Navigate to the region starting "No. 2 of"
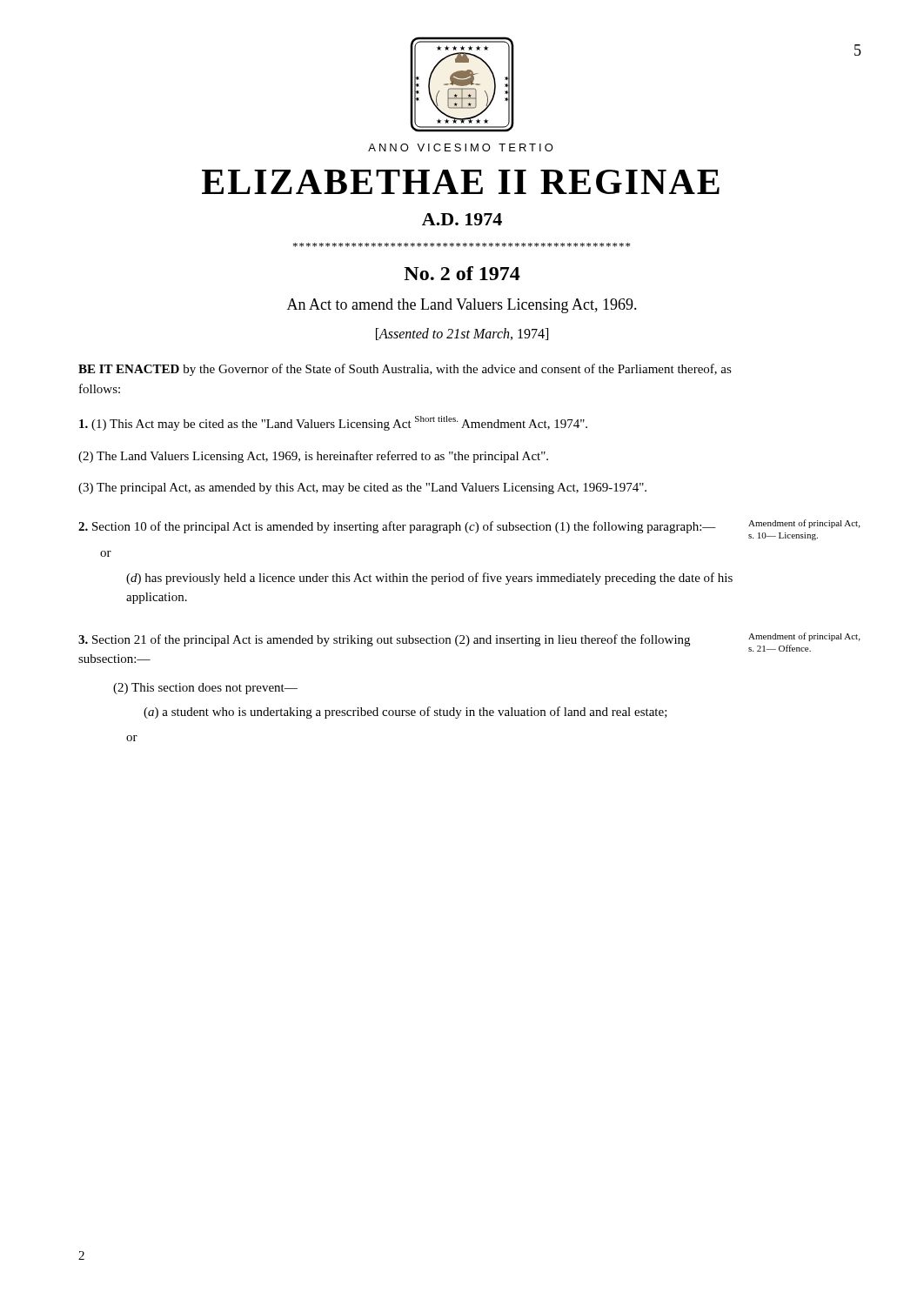 click(462, 273)
